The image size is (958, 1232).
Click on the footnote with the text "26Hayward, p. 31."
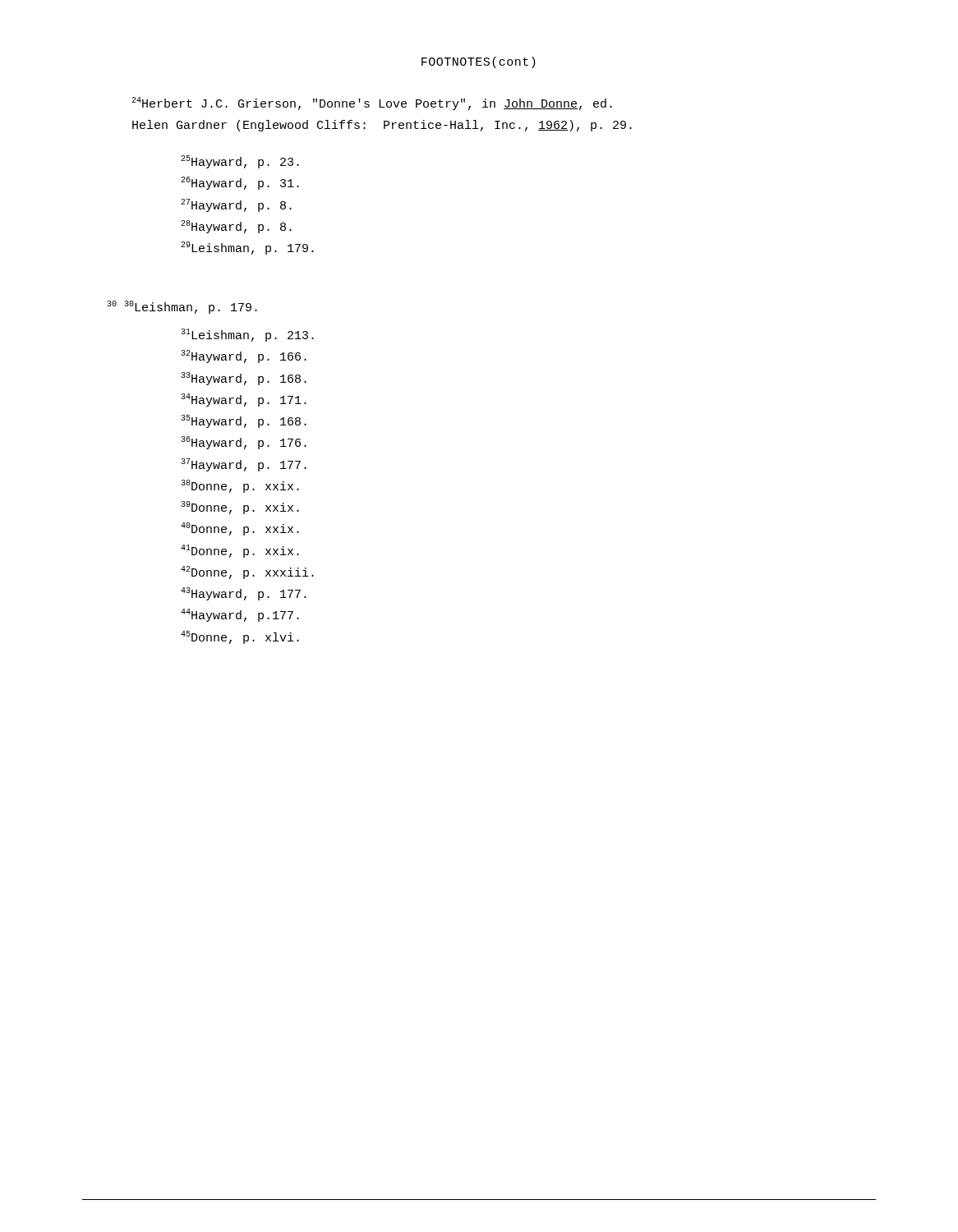point(241,184)
